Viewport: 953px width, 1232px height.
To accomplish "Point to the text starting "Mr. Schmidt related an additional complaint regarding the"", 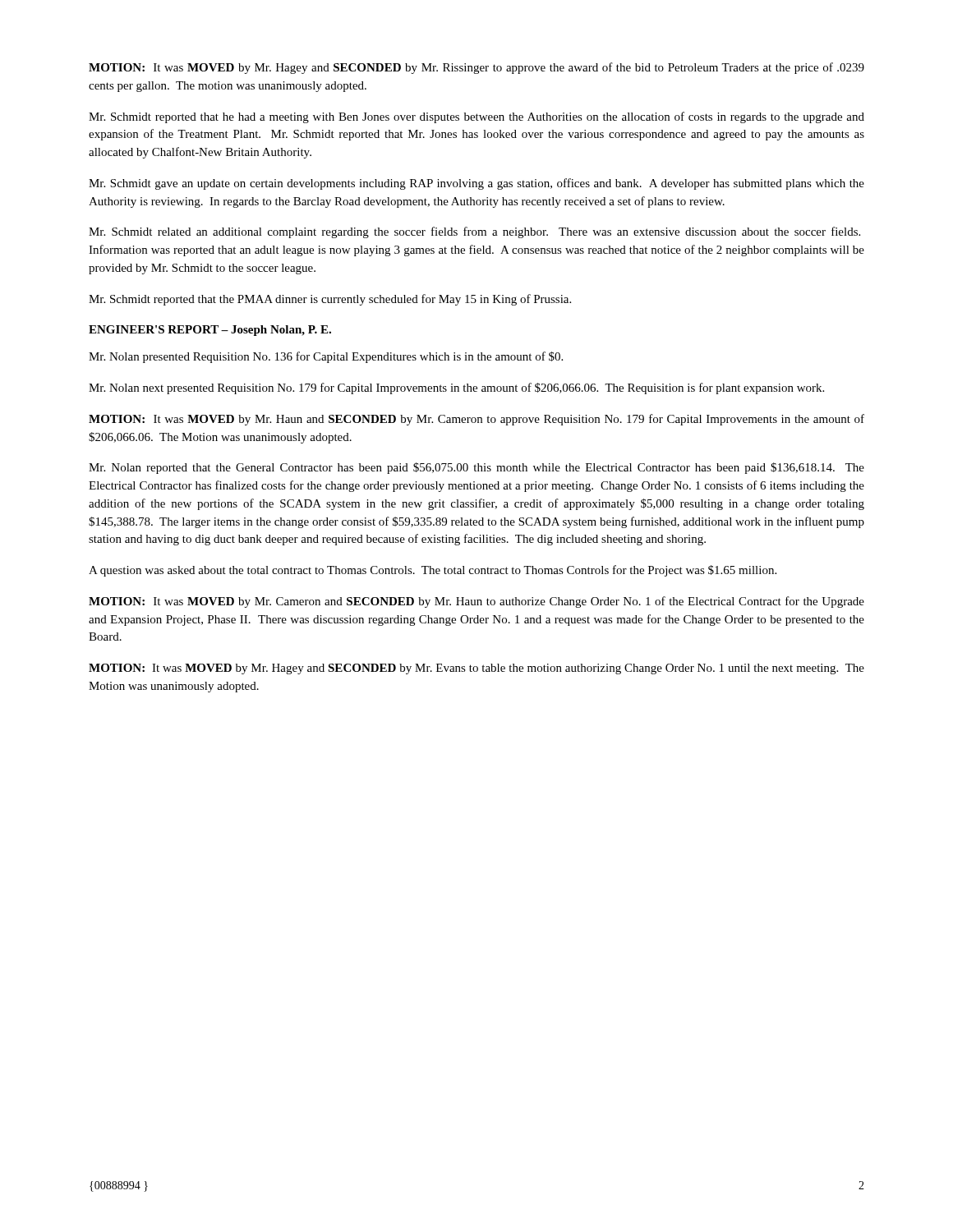I will [476, 250].
